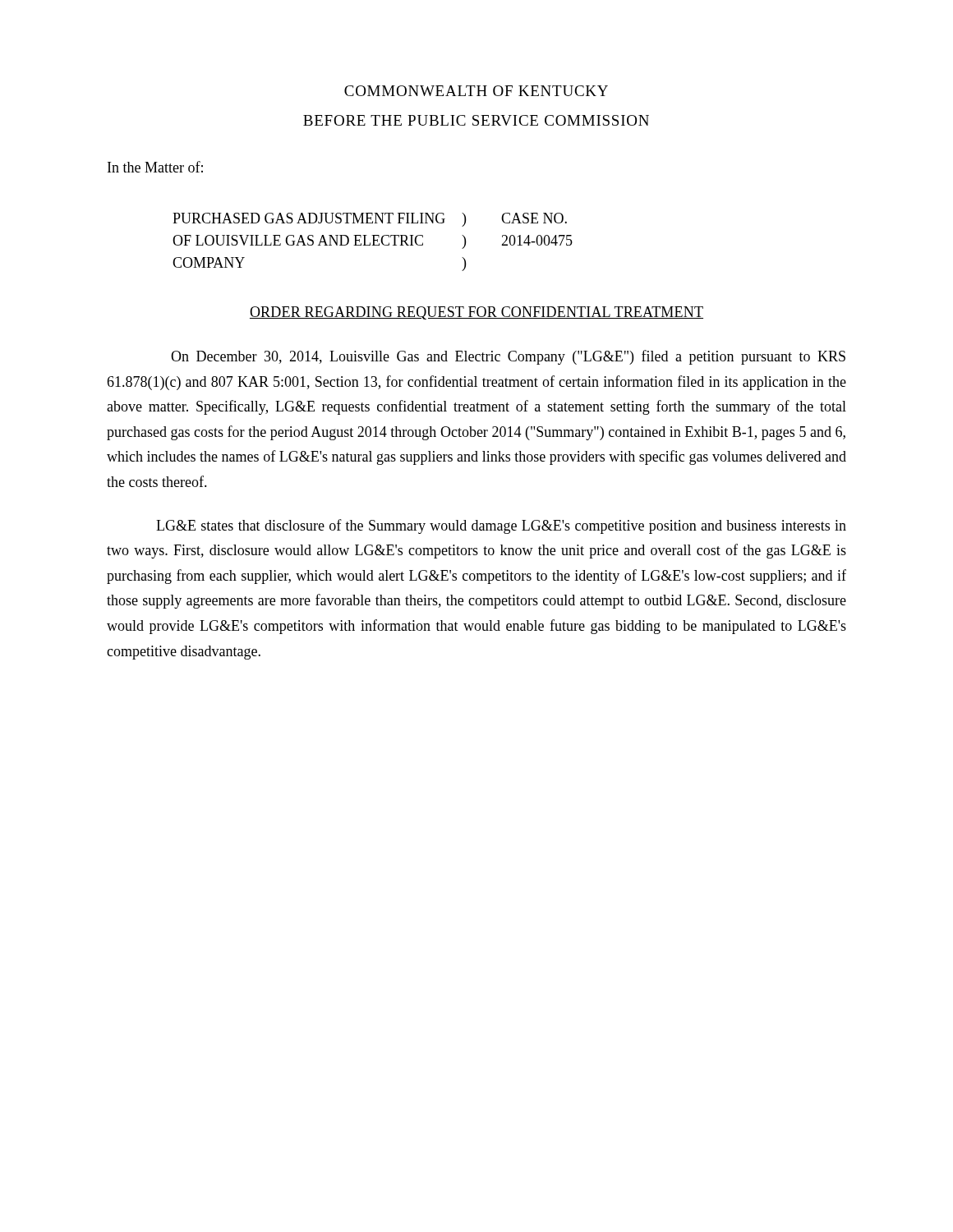Image resolution: width=953 pixels, height=1232 pixels.
Task: Click where it says "CASE NO. 2014-00475"
Action: tap(537, 241)
